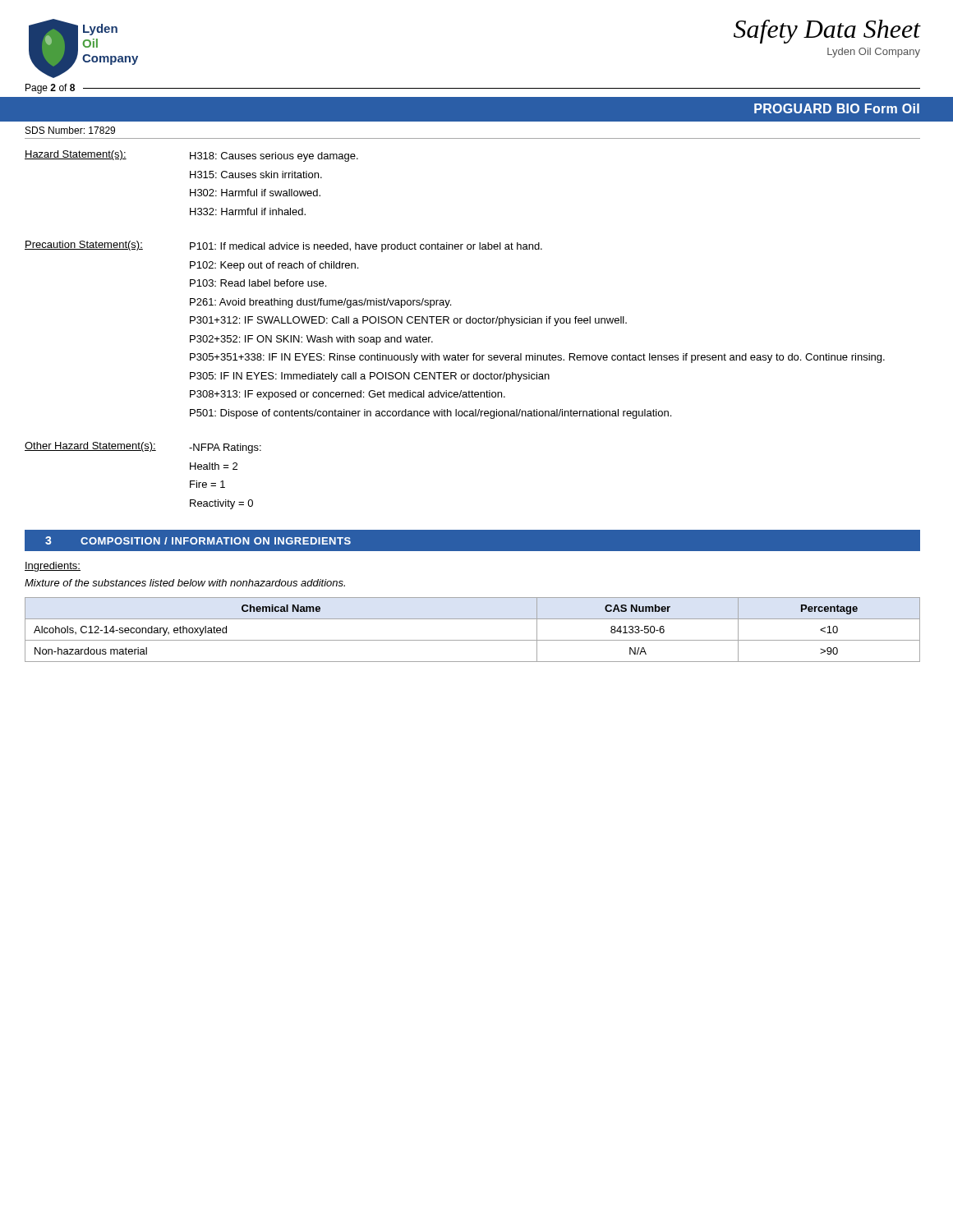Viewport: 953px width, 1232px height.
Task: Select the element starting "Hazard Statement(s):"
Action: [75, 154]
